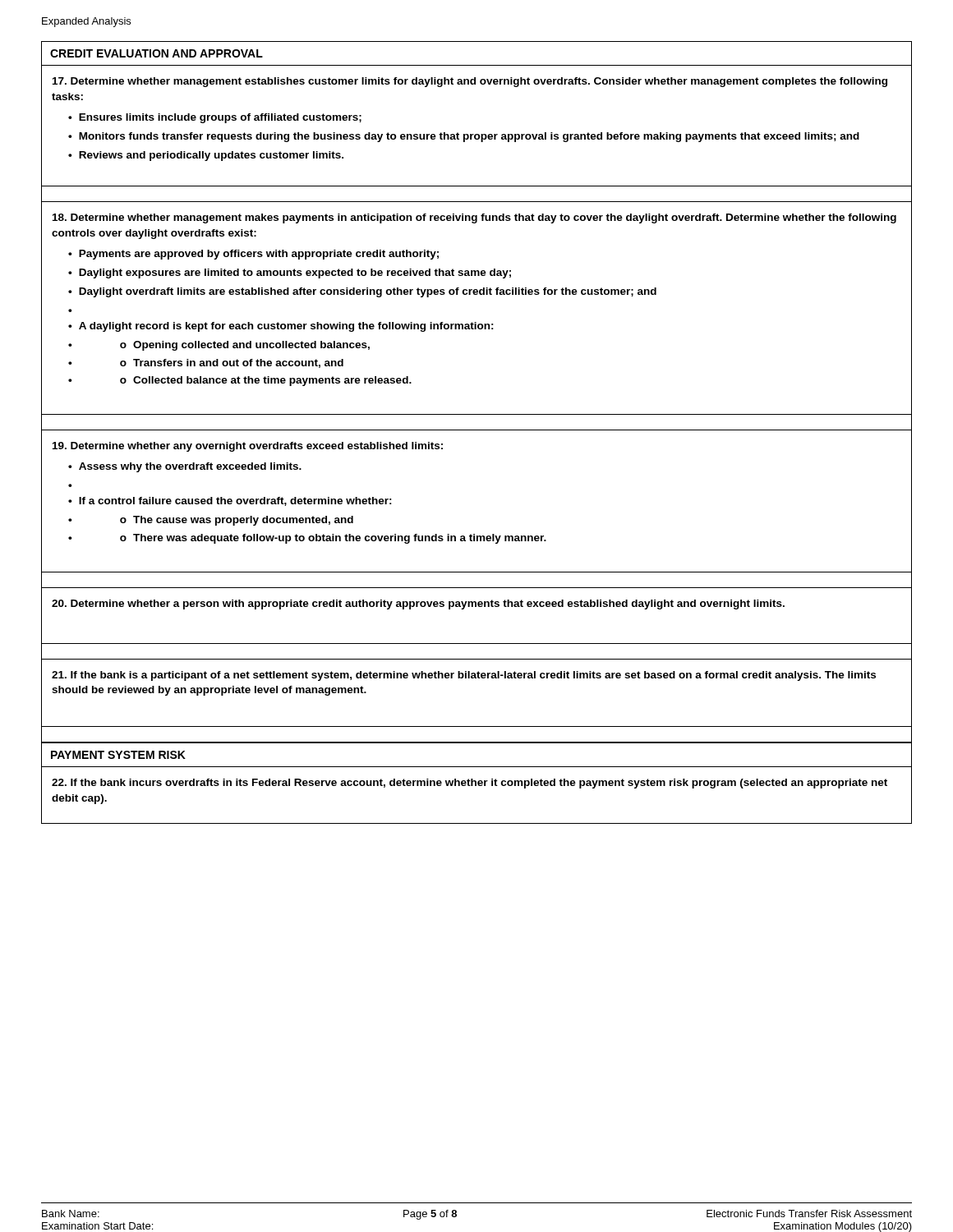Find the passage starting "22. If the bank incurs overdrafts in its"
Image resolution: width=953 pixels, height=1232 pixels.
pyautogui.click(x=476, y=791)
